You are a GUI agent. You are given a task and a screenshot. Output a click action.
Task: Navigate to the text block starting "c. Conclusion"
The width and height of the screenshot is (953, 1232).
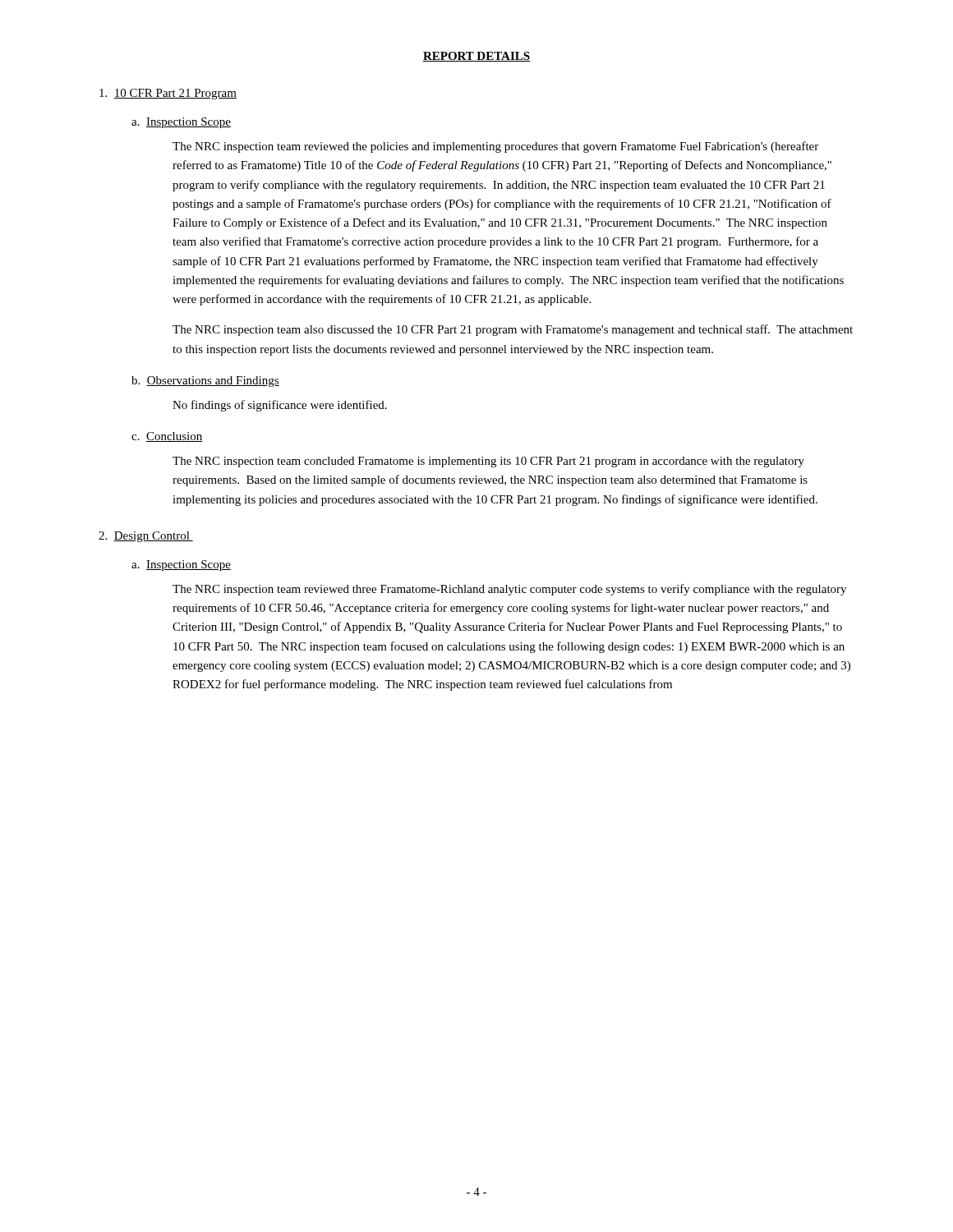(167, 436)
